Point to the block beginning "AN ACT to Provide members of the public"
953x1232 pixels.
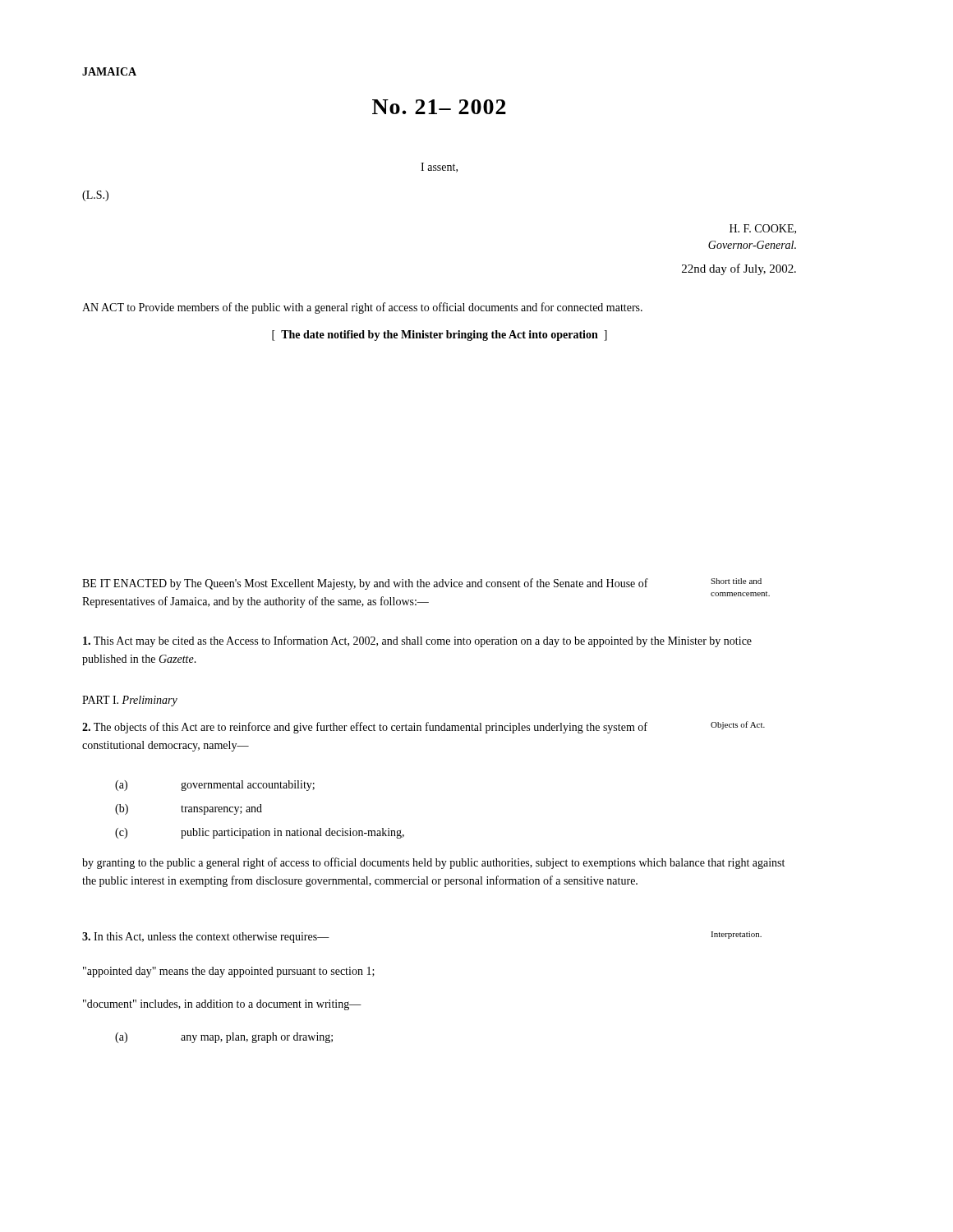coord(363,308)
